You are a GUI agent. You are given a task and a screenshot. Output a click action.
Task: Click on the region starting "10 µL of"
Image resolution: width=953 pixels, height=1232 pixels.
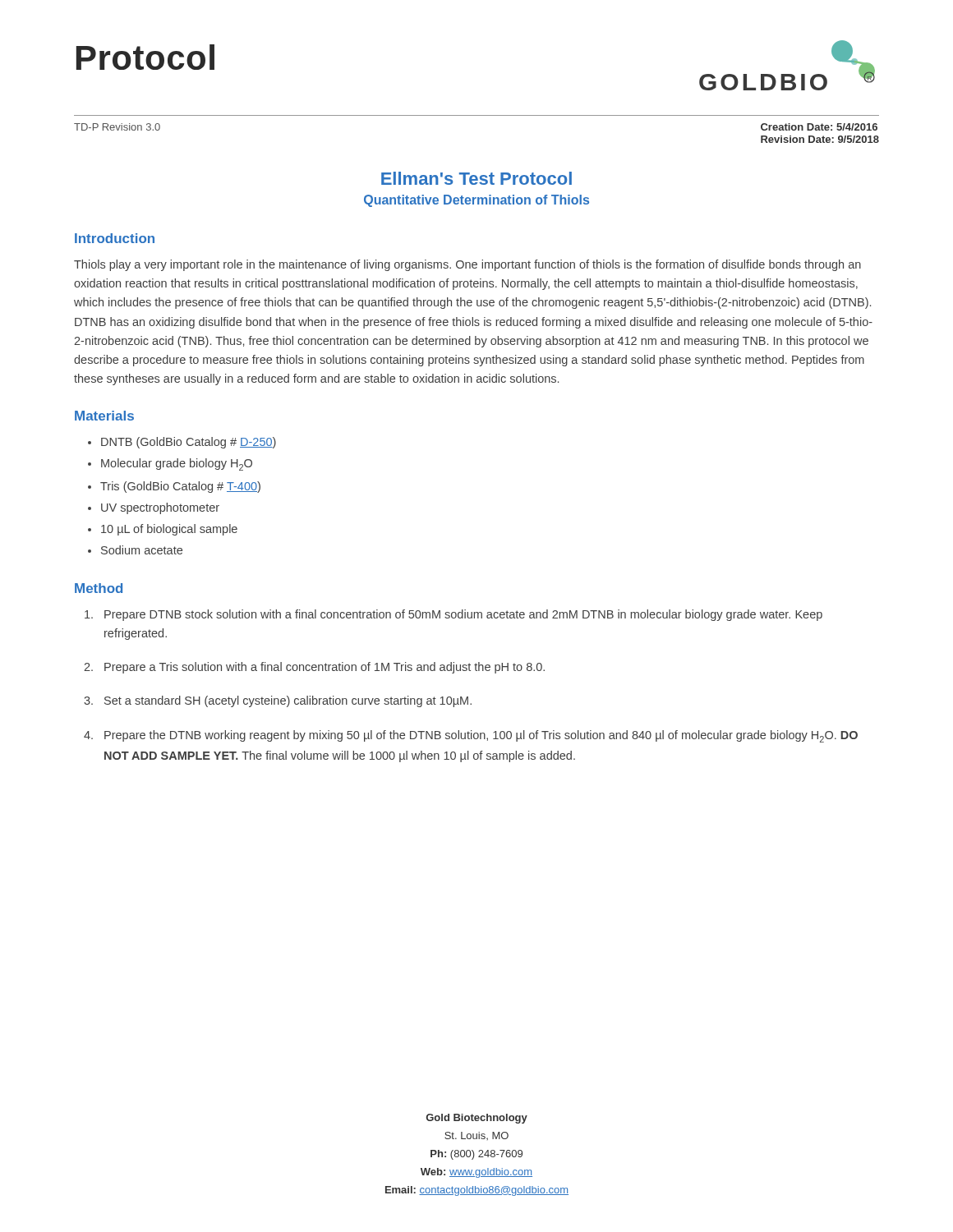click(169, 529)
